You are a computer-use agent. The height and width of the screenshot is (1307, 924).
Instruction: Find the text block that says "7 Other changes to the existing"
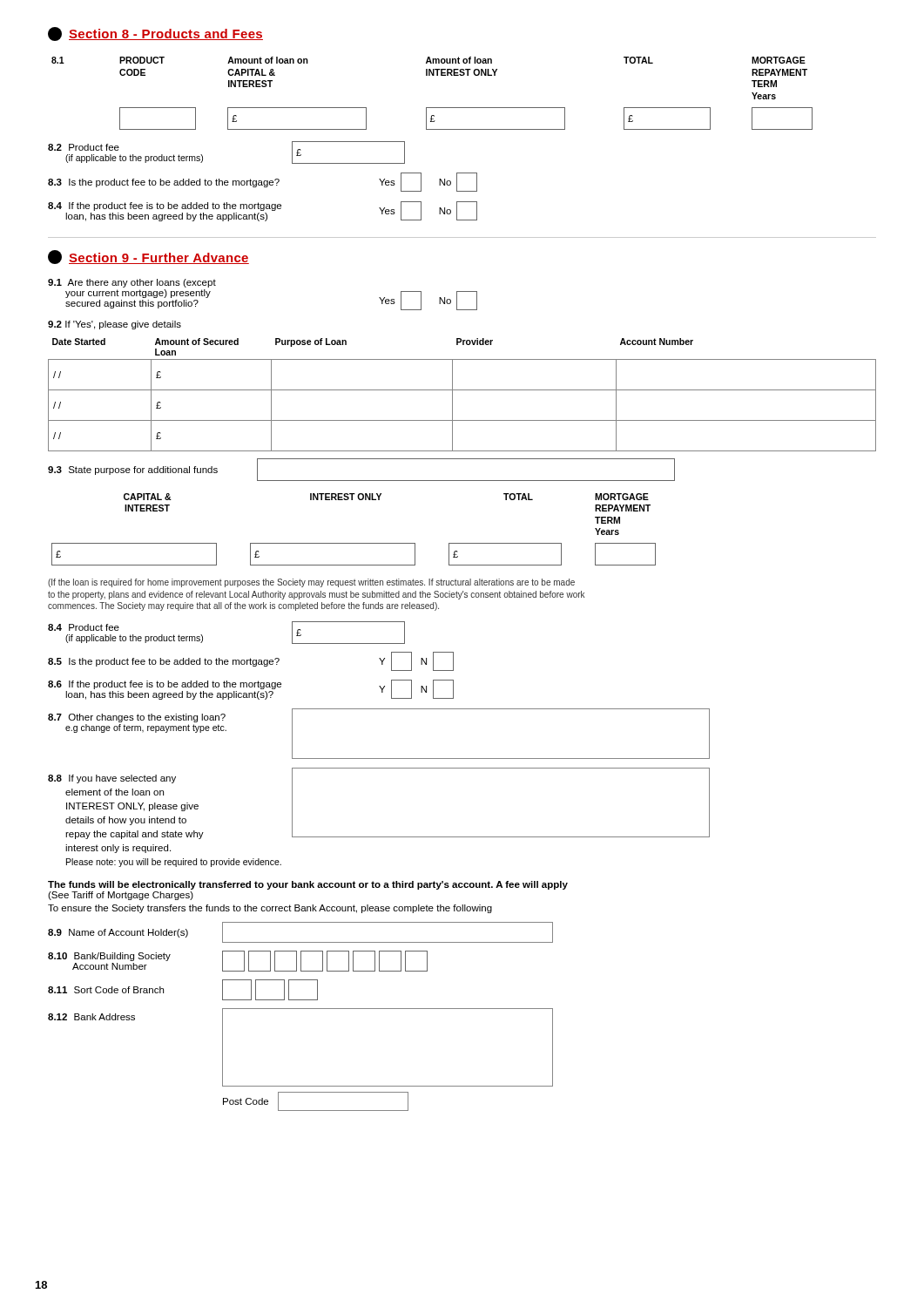click(379, 733)
